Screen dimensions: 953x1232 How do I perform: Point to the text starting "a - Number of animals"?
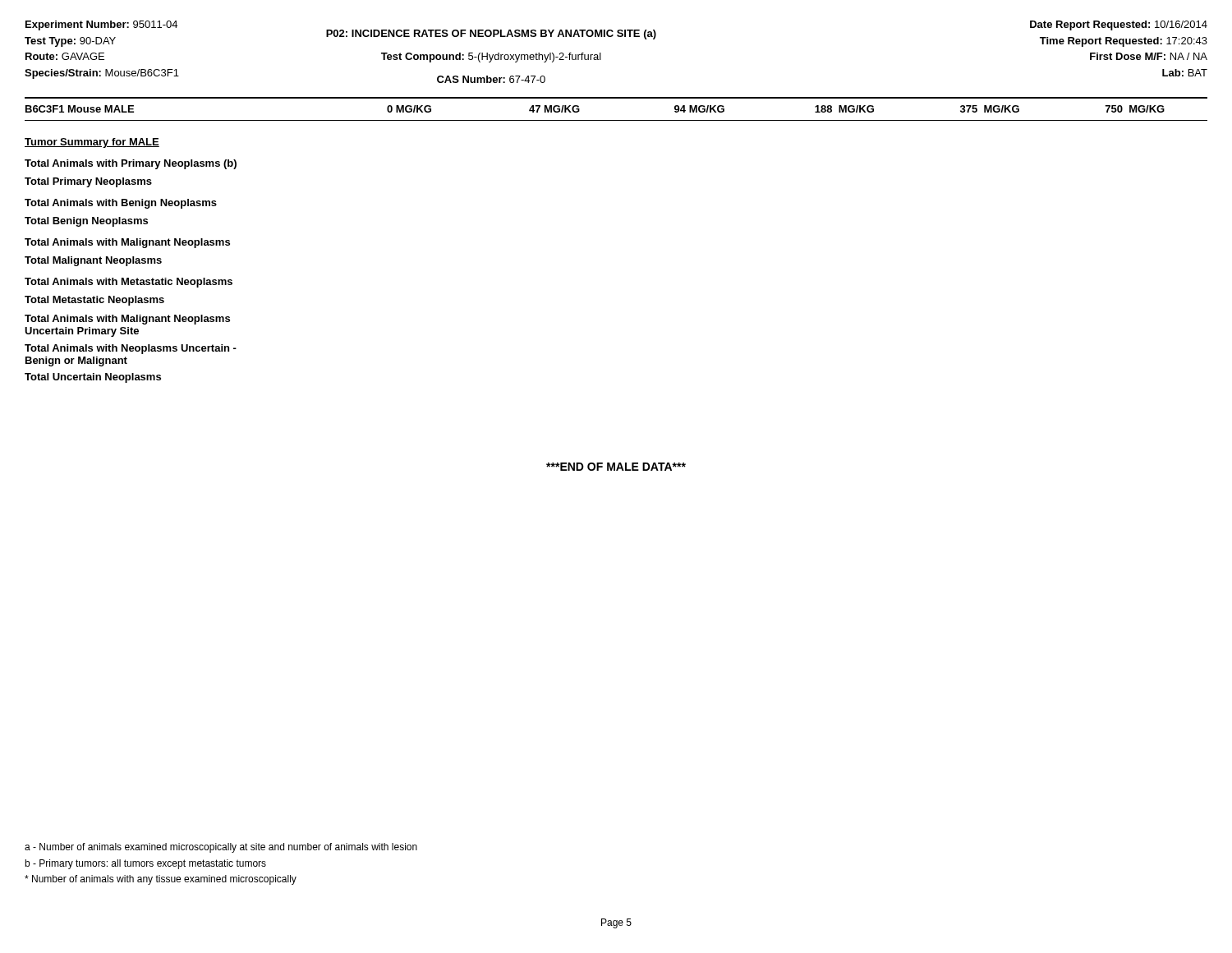(221, 848)
